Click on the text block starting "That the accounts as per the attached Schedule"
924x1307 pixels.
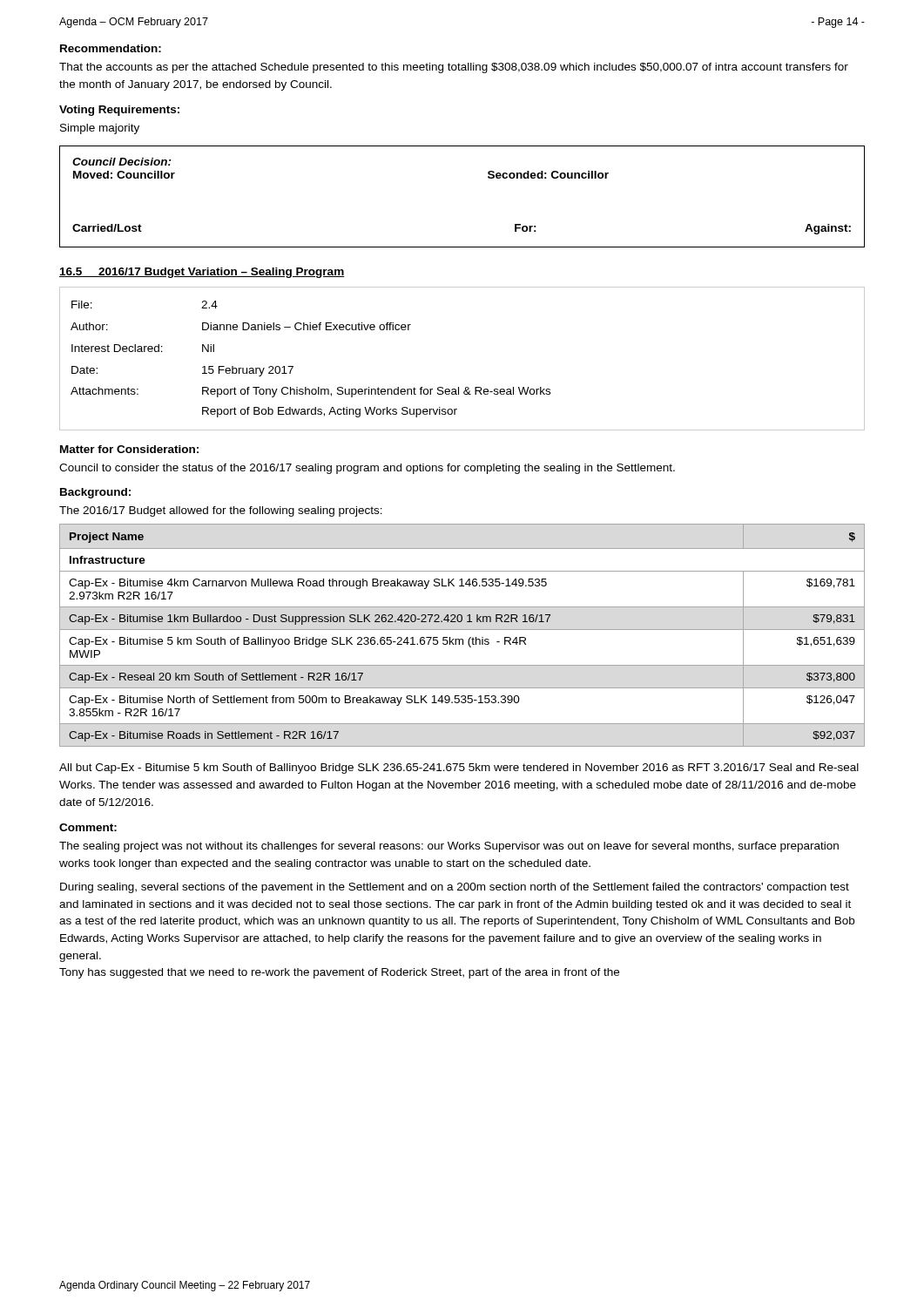[454, 75]
